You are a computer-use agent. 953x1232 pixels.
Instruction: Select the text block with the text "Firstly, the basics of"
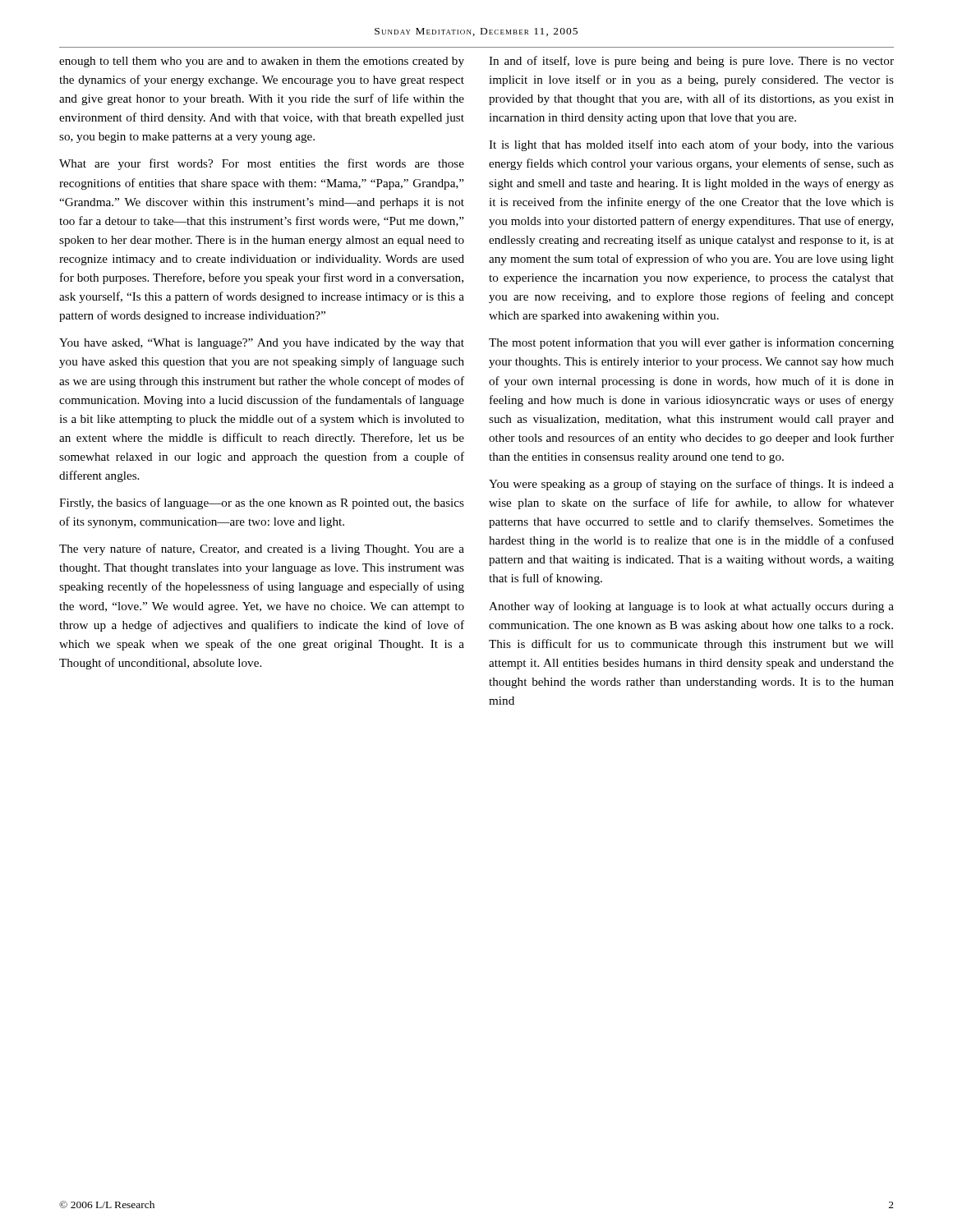click(x=262, y=512)
